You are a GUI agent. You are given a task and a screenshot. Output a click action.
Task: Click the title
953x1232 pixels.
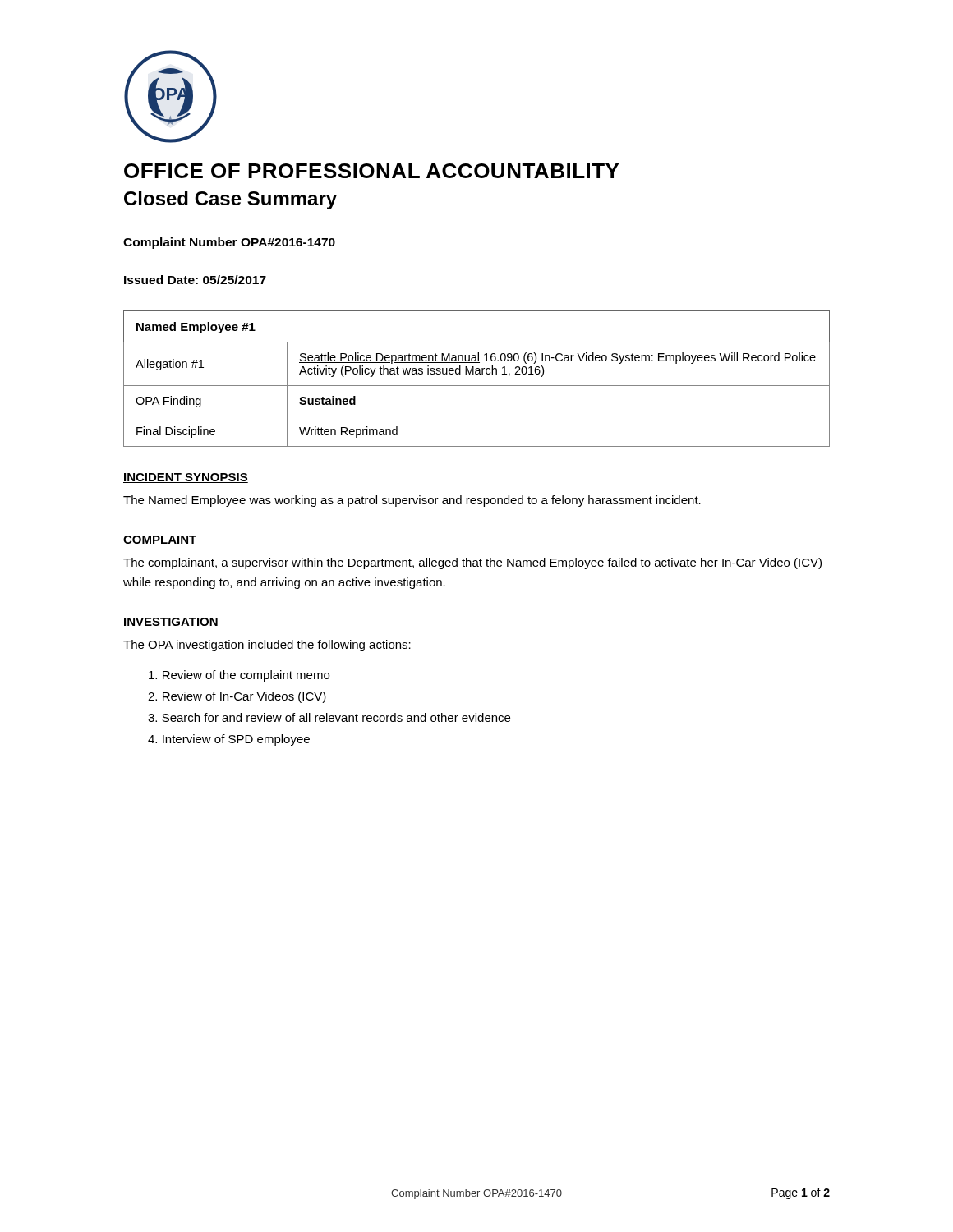(x=476, y=184)
